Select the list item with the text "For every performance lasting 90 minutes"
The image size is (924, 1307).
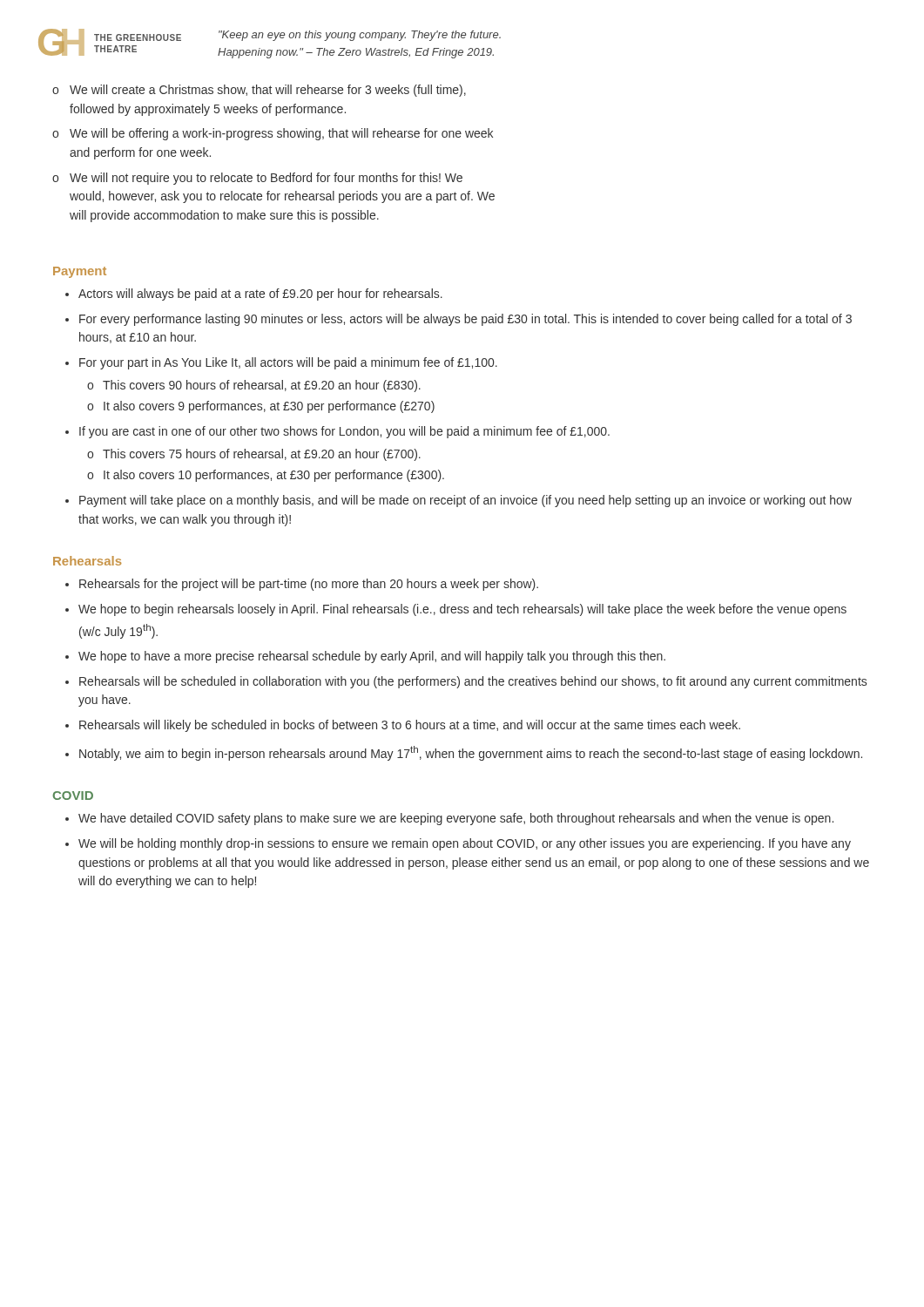click(x=465, y=328)
